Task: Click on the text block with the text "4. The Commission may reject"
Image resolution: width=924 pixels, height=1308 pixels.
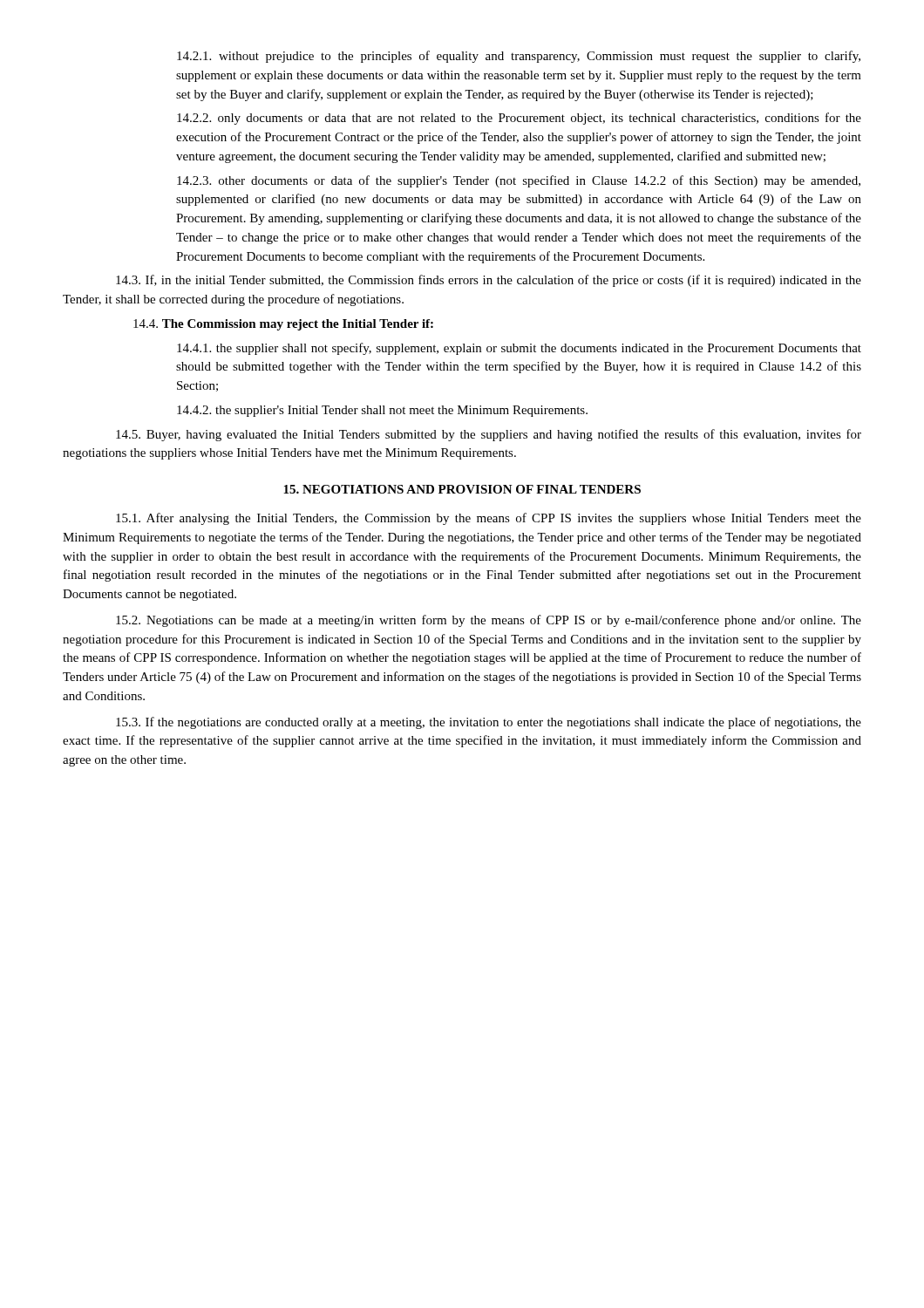Action: click(x=283, y=325)
